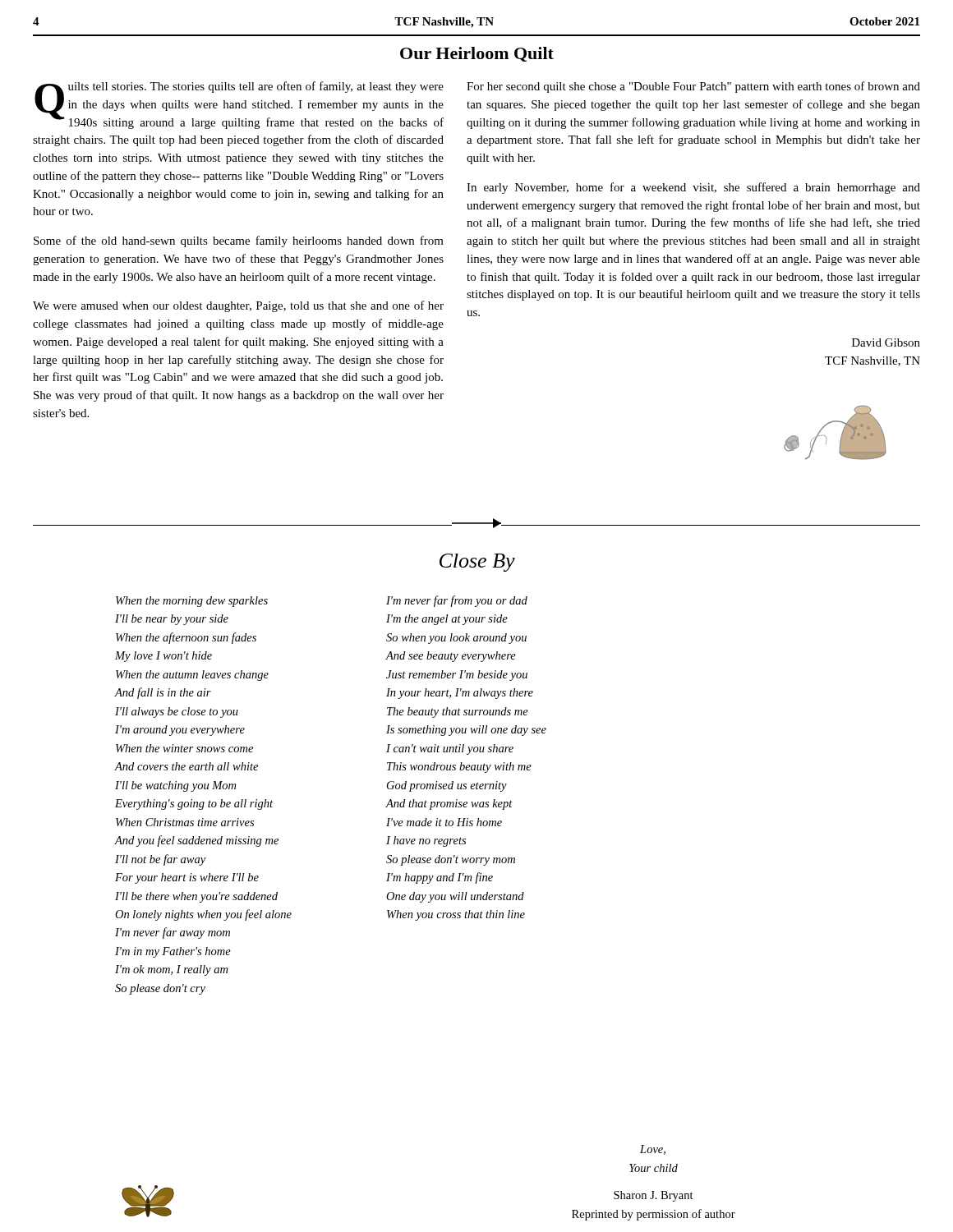Locate the title containing "Close By"

point(476,561)
